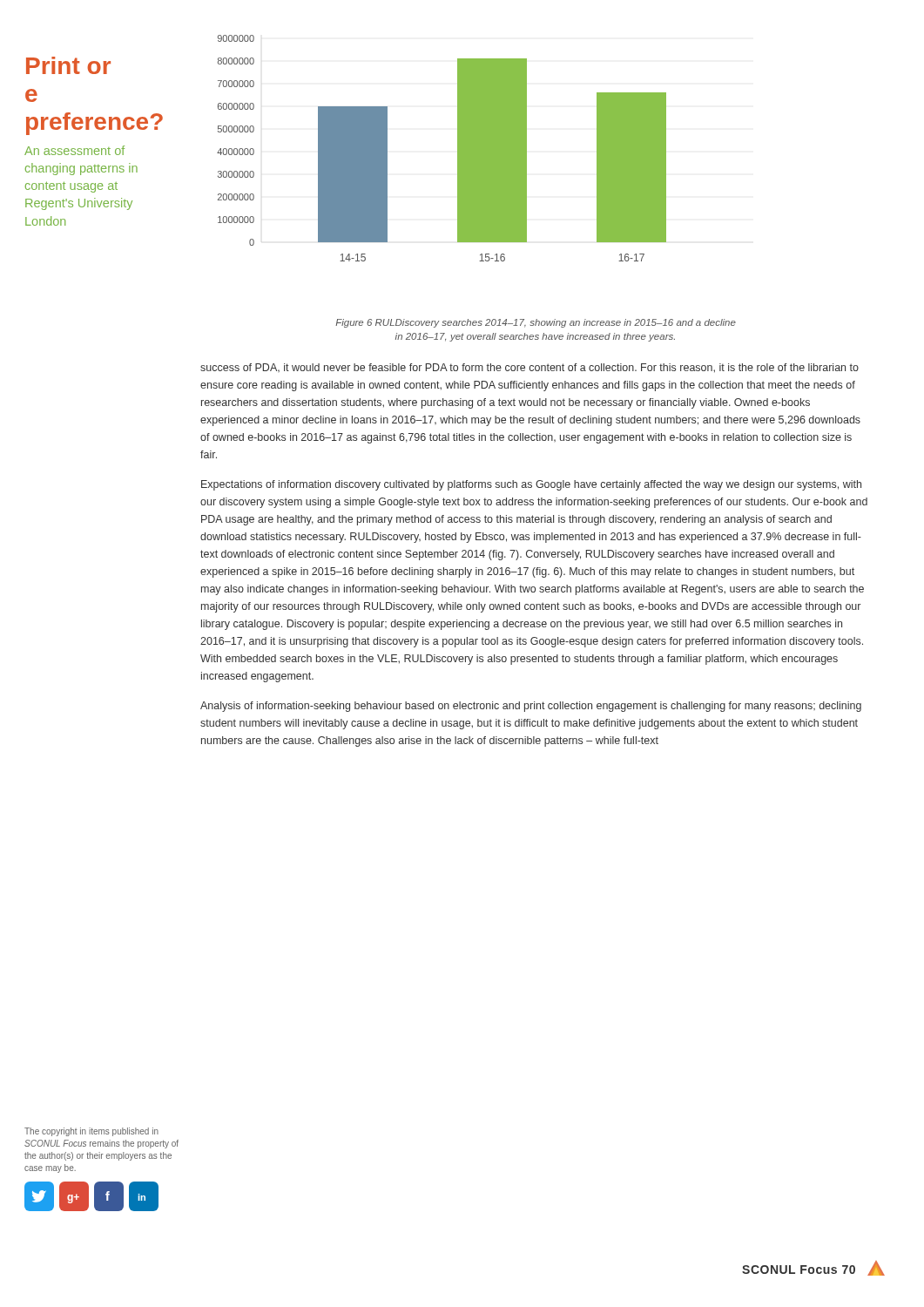Screen dimensions: 1307x924
Task: Select a bar chart
Action: 505,167
